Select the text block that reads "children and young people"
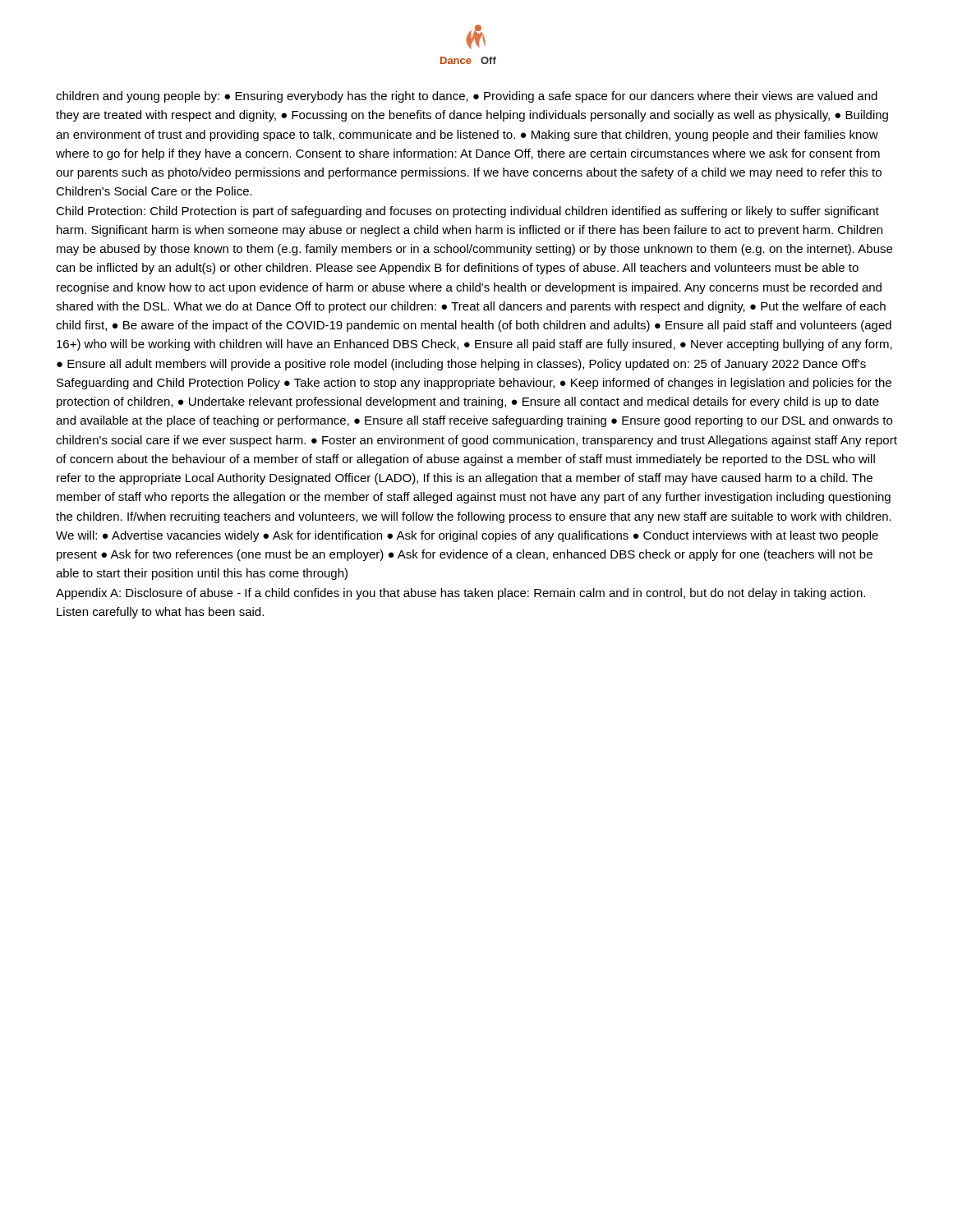The height and width of the screenshot is (1232, 953). (x=476, y=354)
